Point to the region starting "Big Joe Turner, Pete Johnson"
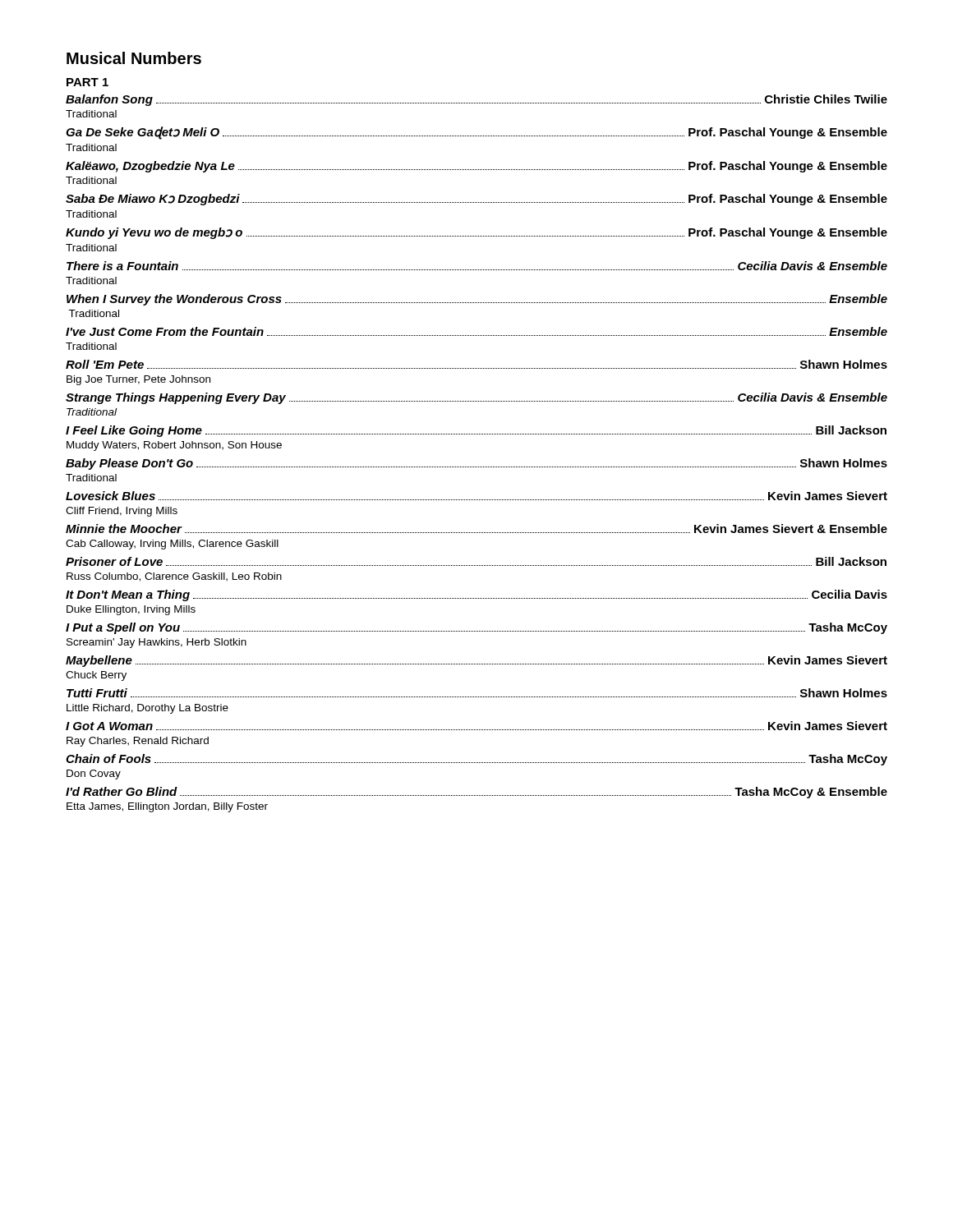 139,379
